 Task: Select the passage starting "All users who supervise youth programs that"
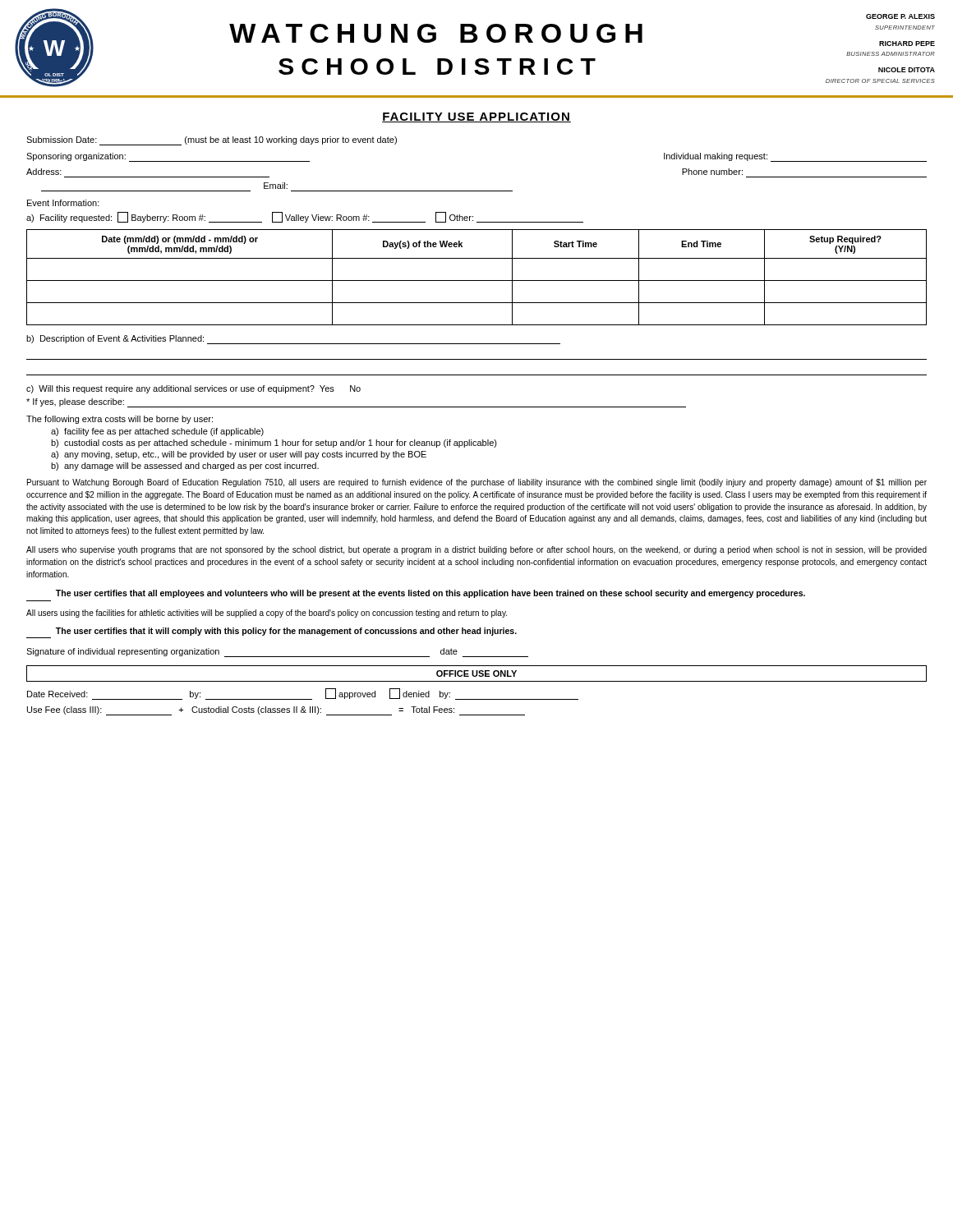click(476, 562)
